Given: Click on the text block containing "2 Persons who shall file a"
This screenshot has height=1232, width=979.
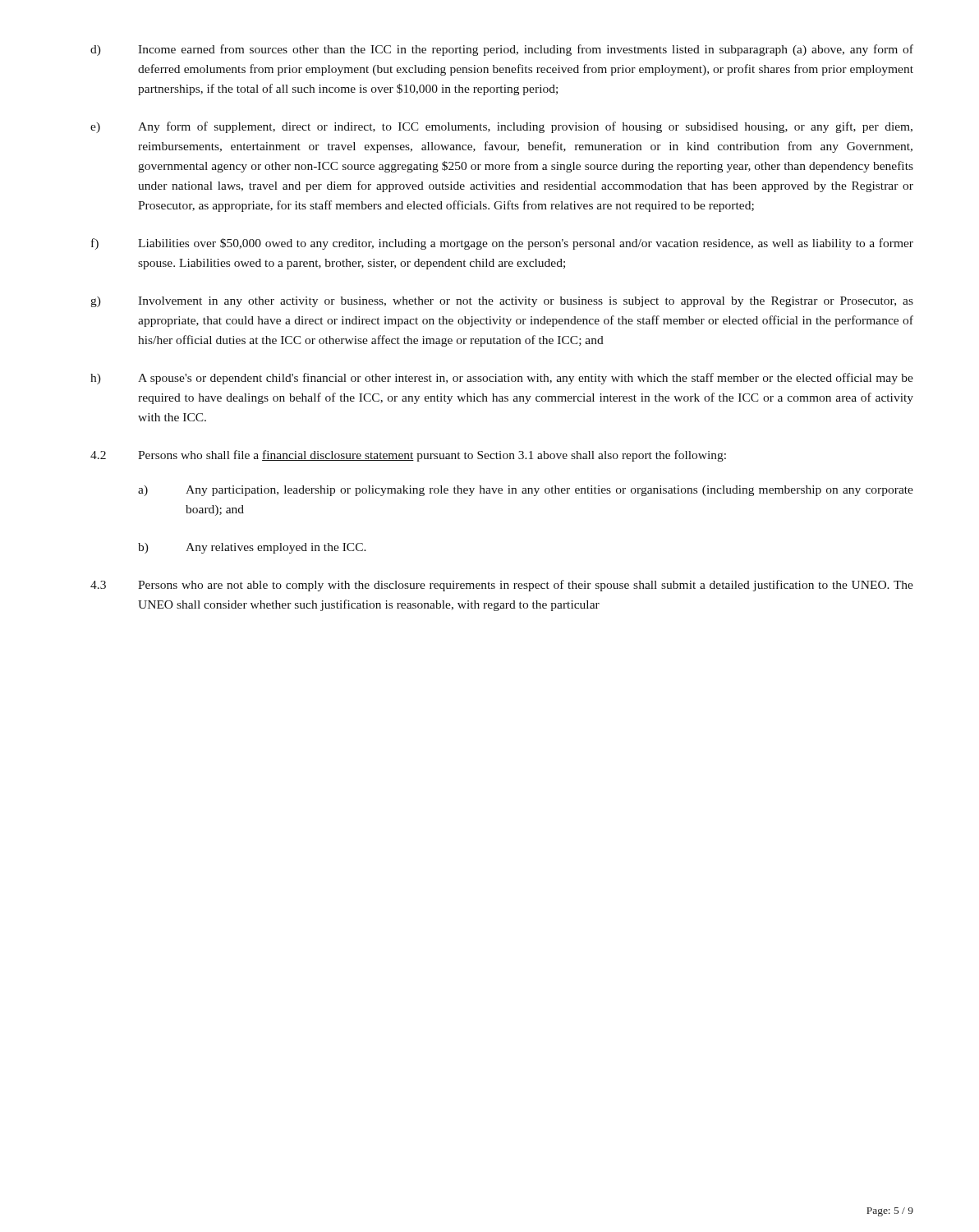Looking at the screenshot, I should [502, 455].
